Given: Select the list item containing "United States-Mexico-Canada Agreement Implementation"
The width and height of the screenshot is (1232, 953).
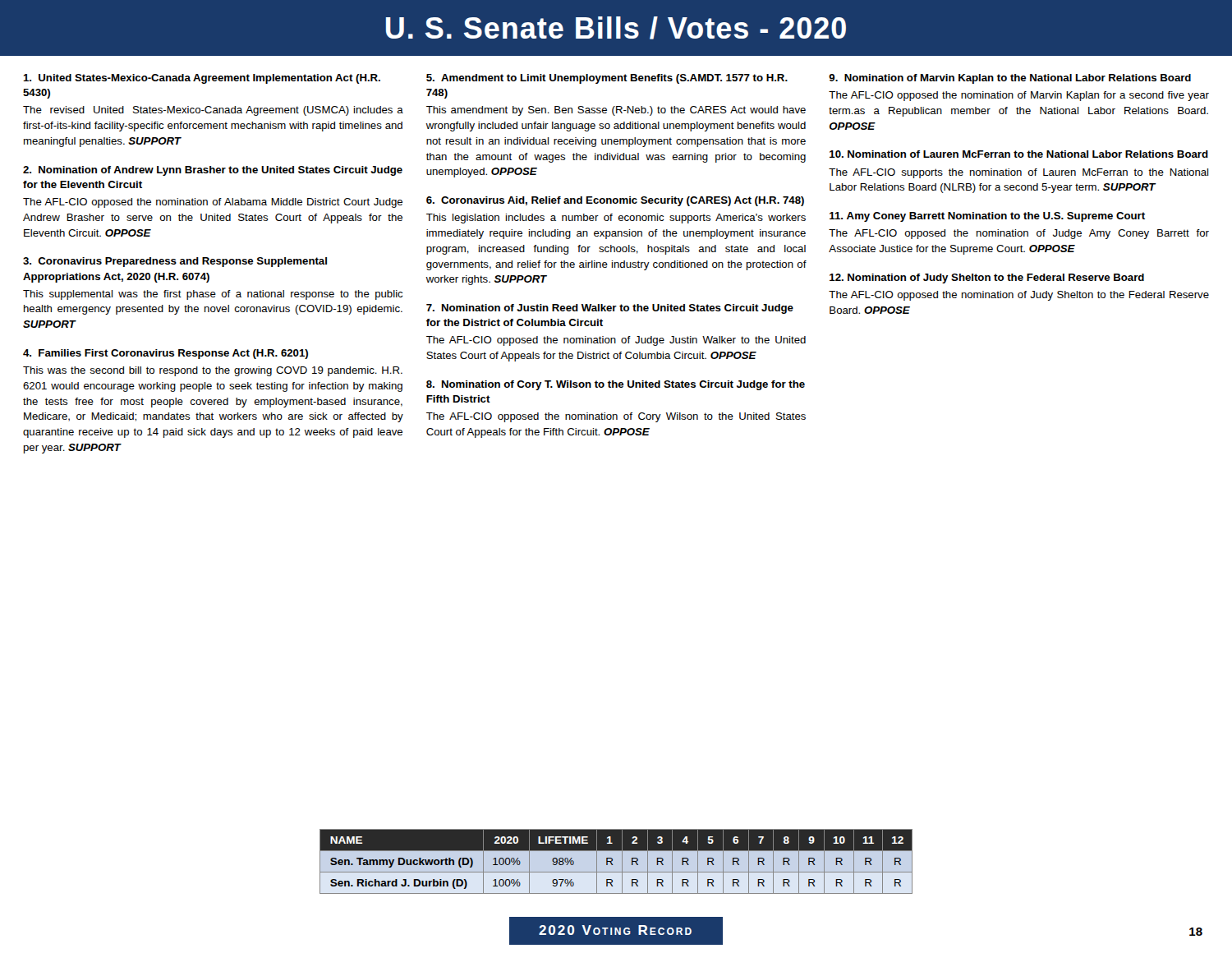Looking at the screenshot, I should pyautogui.click(x=213, y=110).
